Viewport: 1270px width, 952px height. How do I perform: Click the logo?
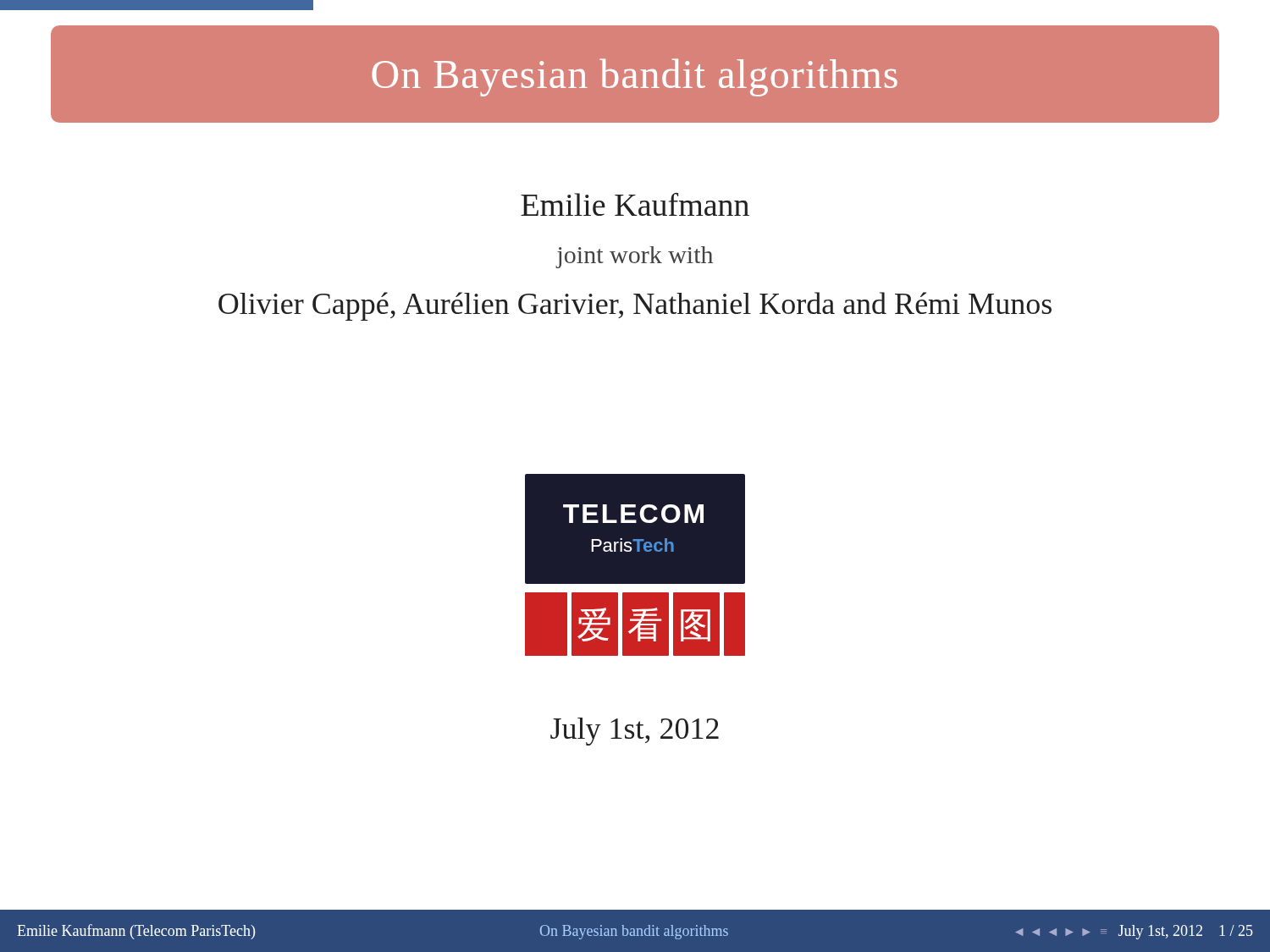click(635, 567)
